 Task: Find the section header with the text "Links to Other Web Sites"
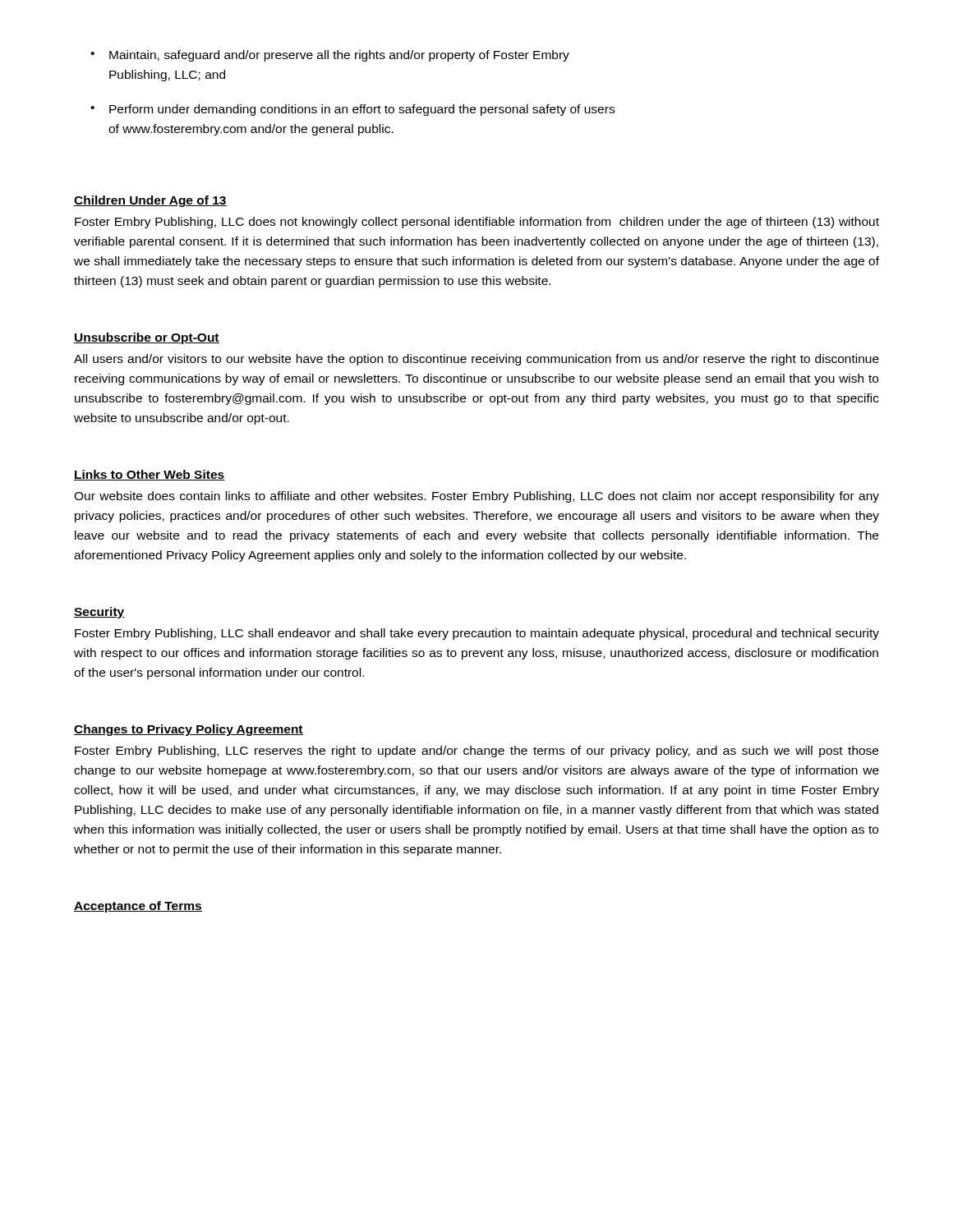149,475
